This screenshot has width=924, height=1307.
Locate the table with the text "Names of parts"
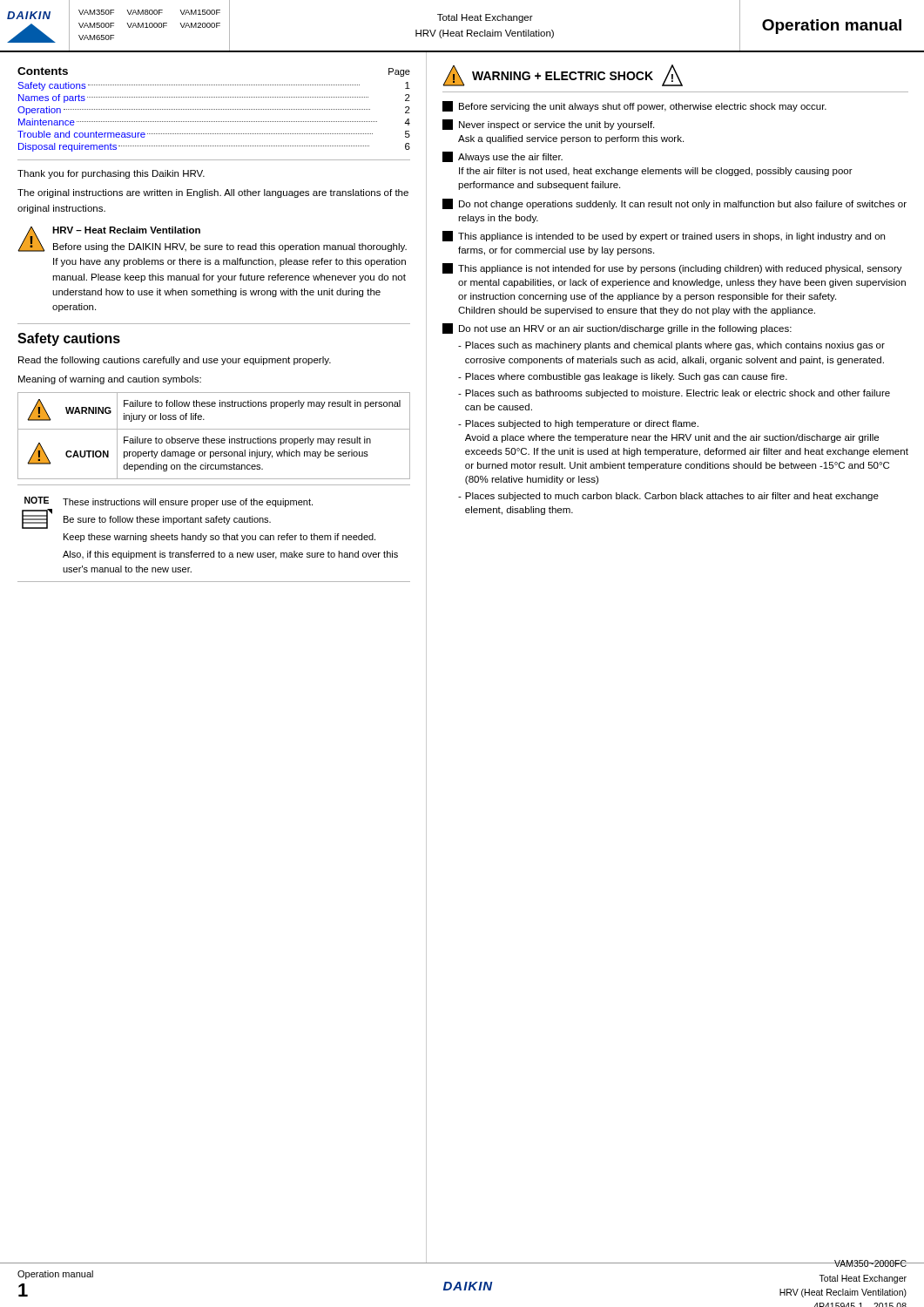click(x=214, y=116)
